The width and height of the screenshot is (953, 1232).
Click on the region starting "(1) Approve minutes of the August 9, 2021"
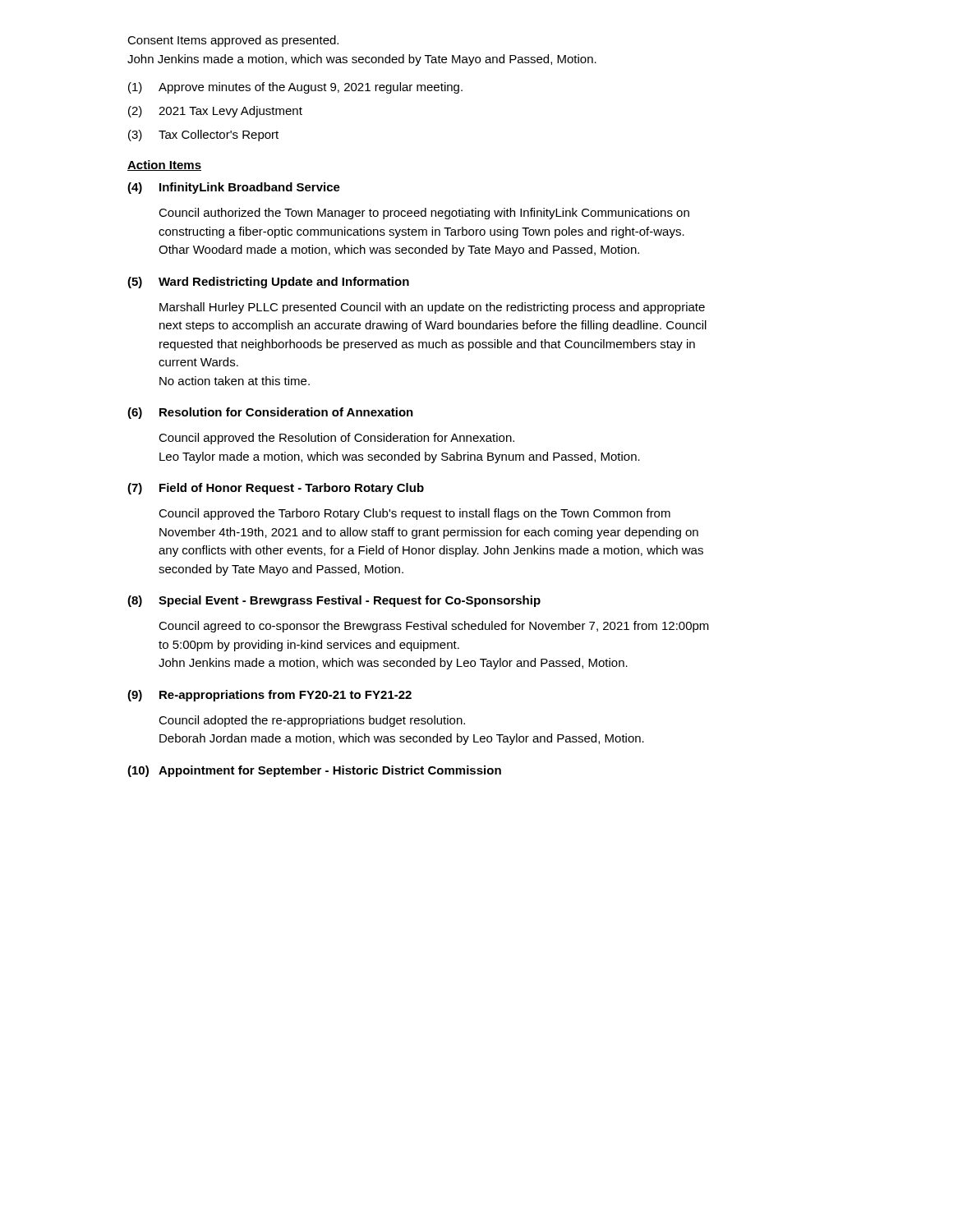tap(423, 87)
